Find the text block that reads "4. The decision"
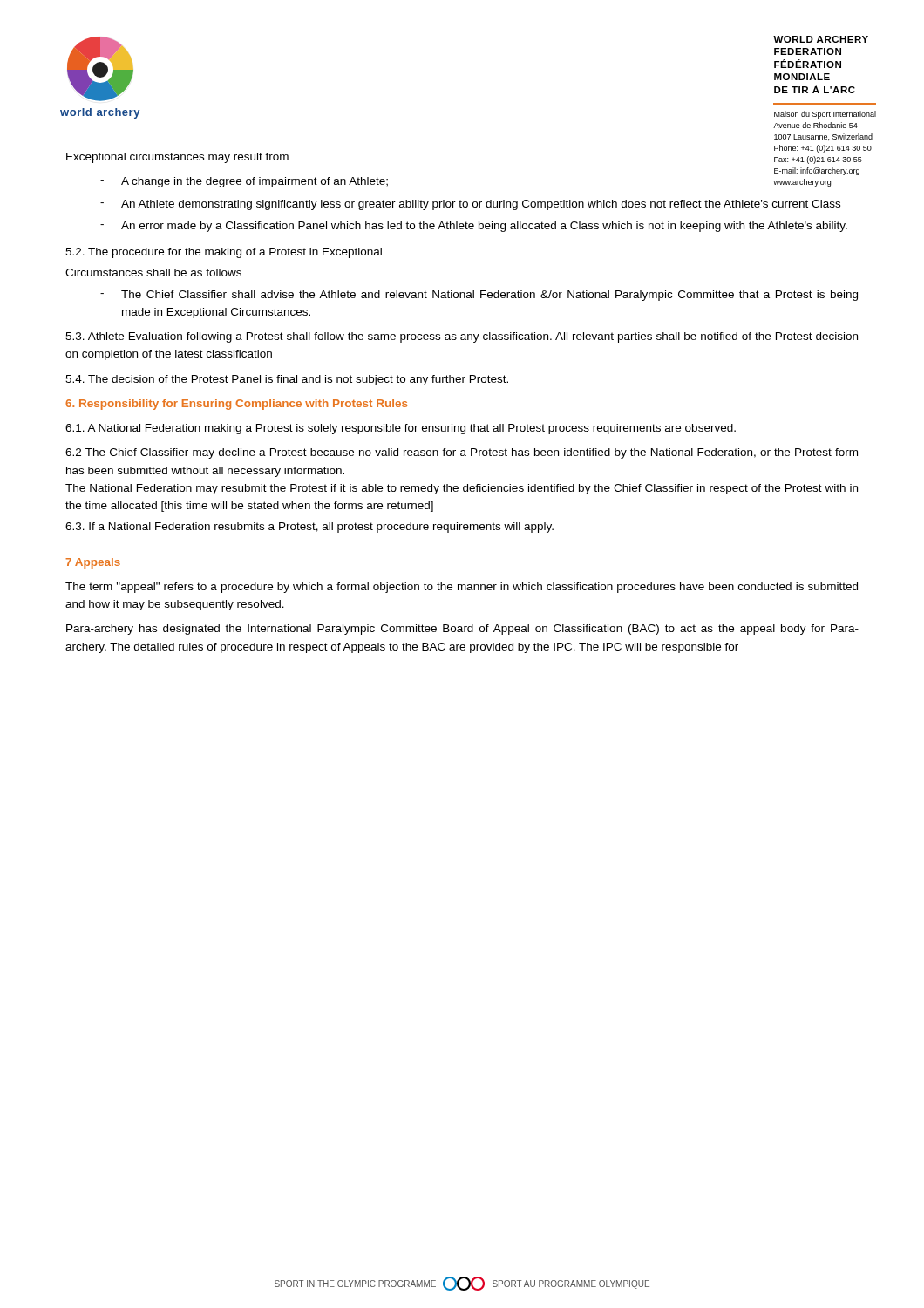This screenshot has height=1308, width=924. [462, 379]
